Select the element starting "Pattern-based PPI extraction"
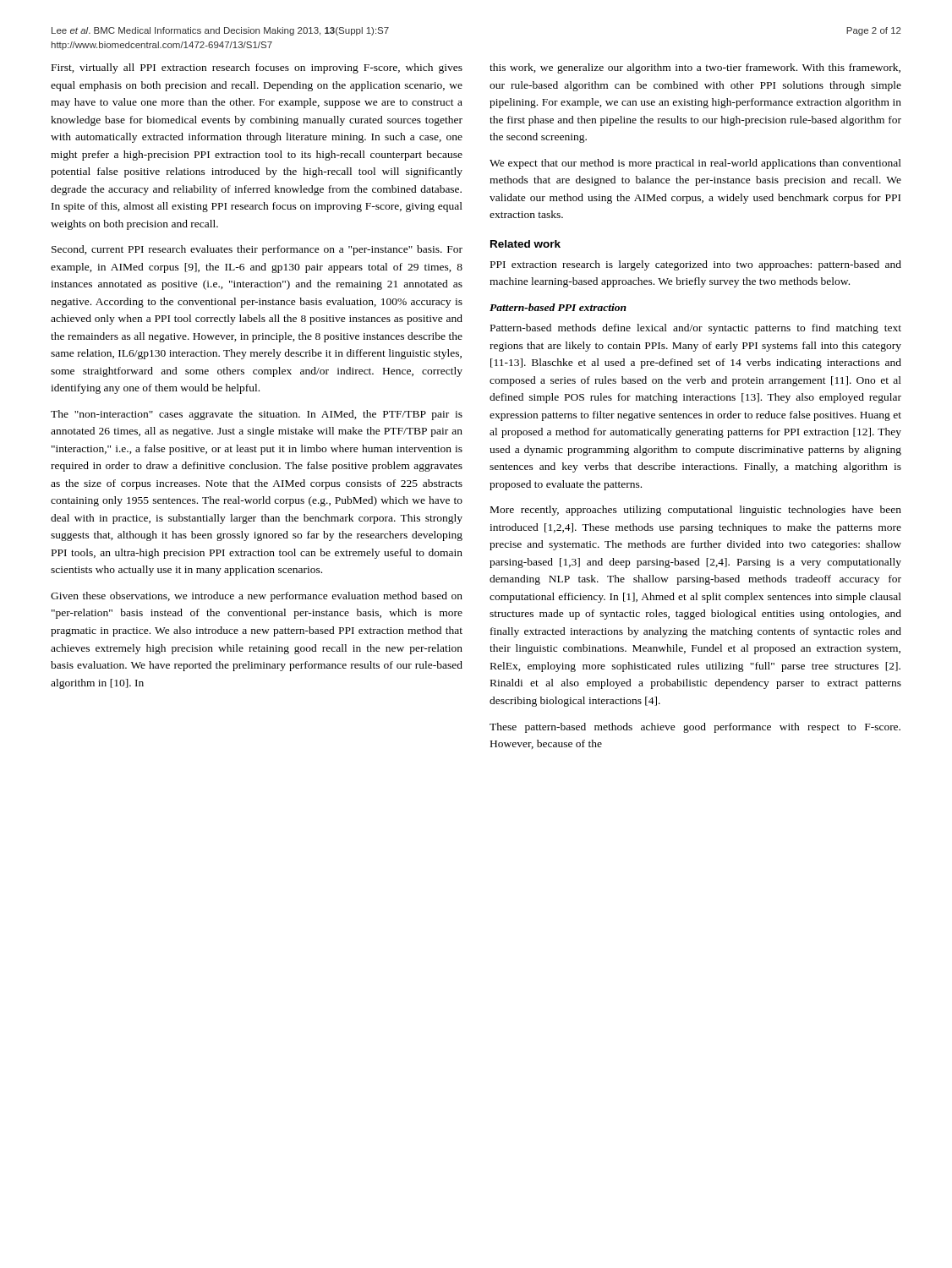This screenshot has height=1268, width=952. point(558,307)
